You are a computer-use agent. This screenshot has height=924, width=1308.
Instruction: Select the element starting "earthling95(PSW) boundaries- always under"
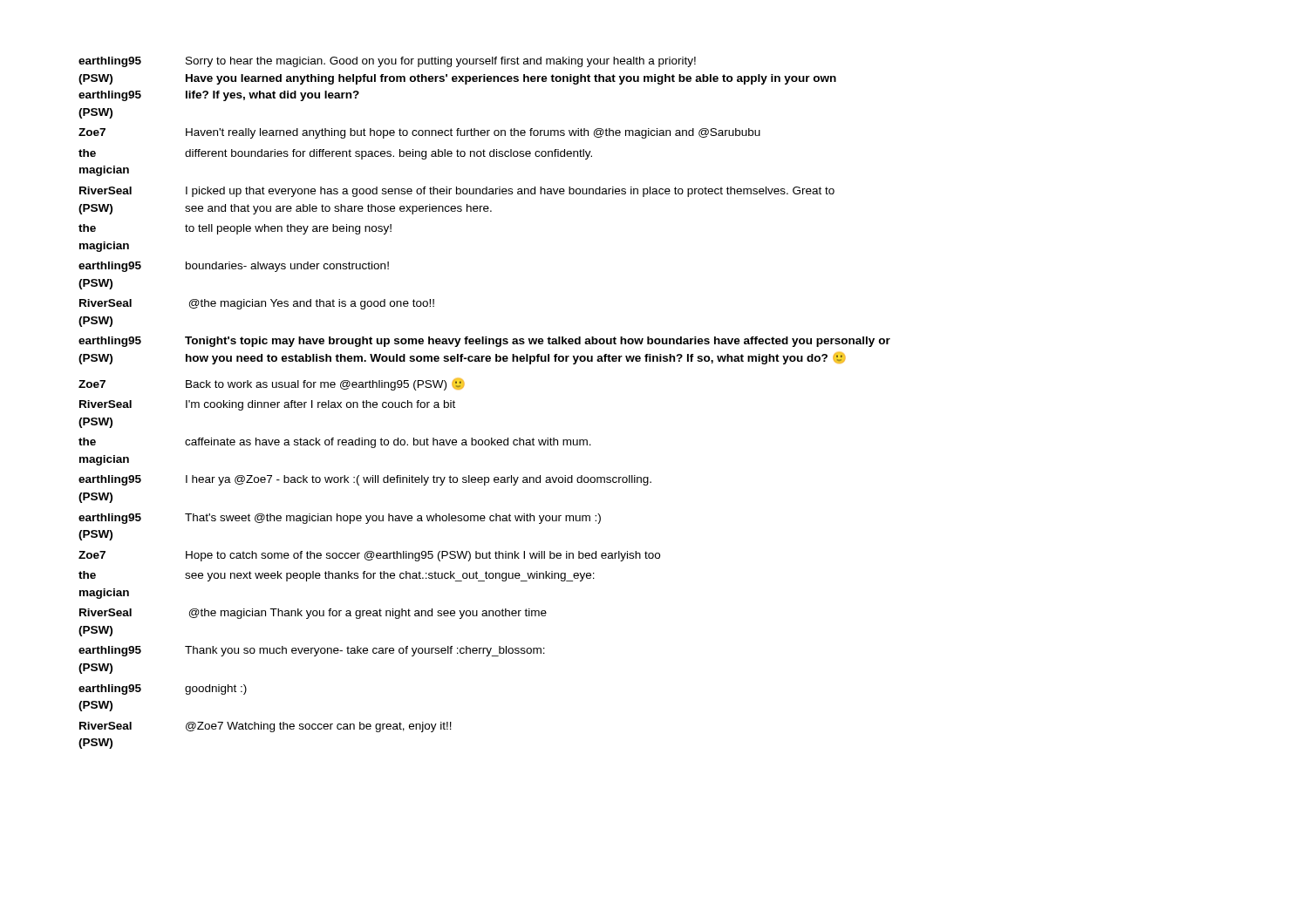pyautogui.click(x=234, y=267)
